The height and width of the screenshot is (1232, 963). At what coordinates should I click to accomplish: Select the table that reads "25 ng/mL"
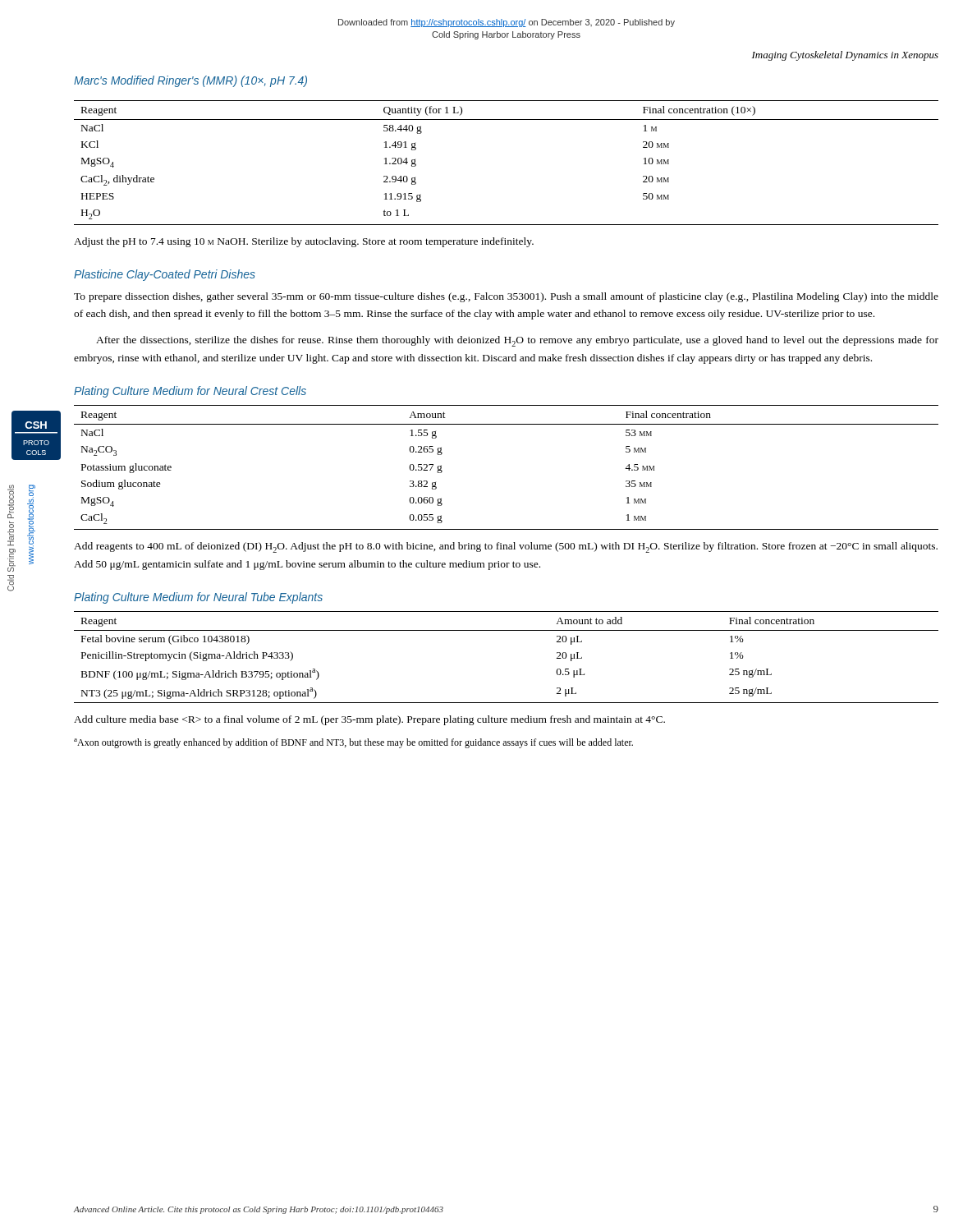click(x=506, y=657)
